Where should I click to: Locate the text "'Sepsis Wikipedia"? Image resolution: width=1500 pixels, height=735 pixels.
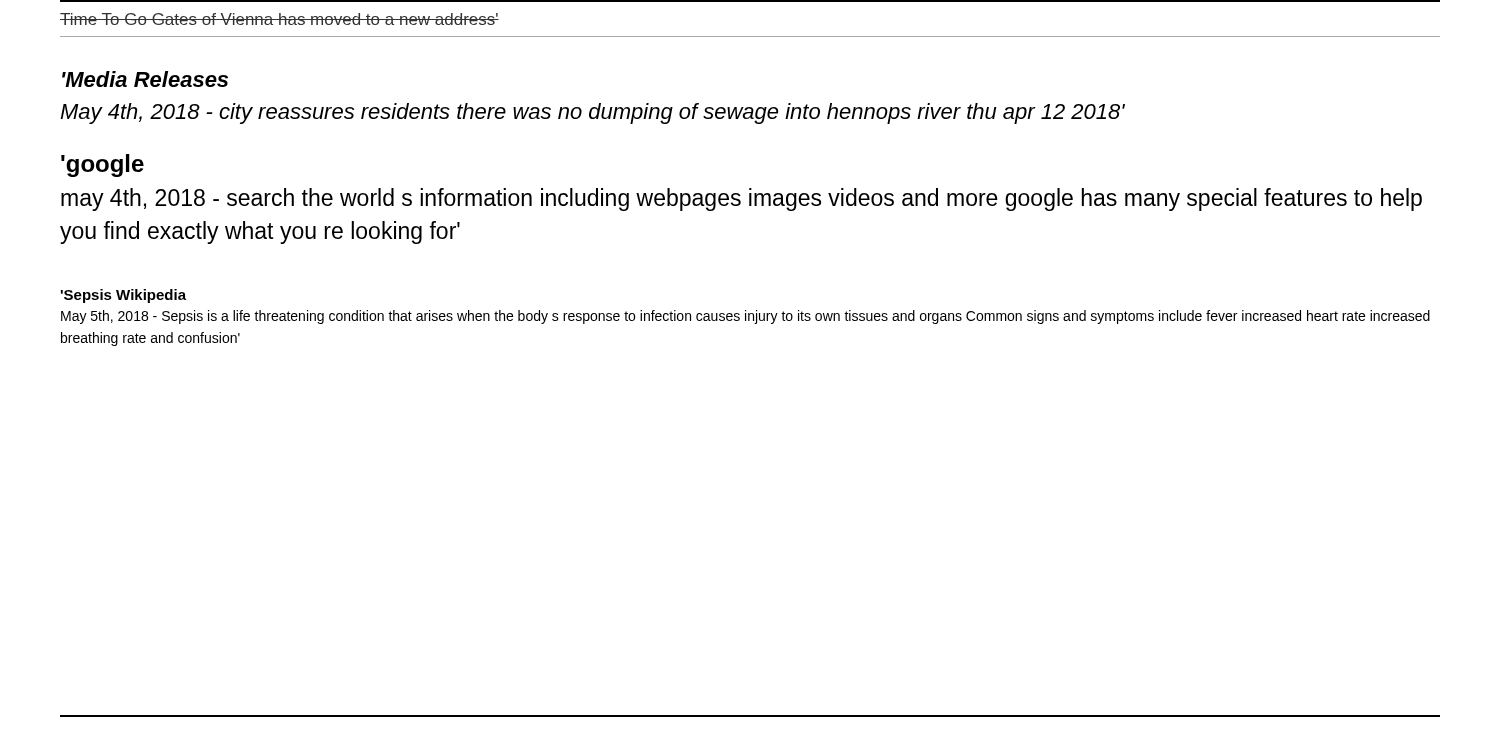[x=123, y=295]
